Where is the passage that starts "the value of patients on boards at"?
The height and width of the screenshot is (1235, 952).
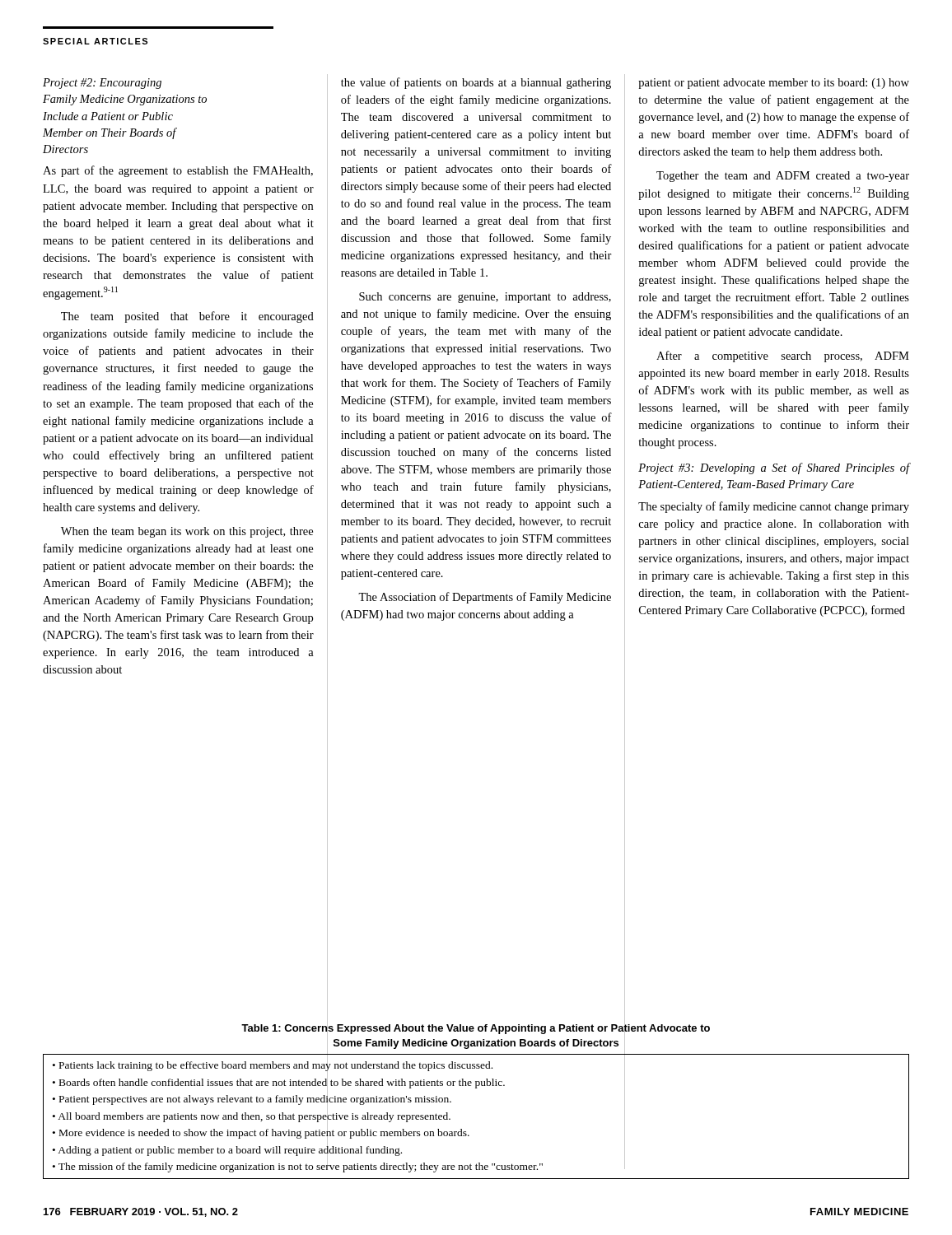[476, 177]
